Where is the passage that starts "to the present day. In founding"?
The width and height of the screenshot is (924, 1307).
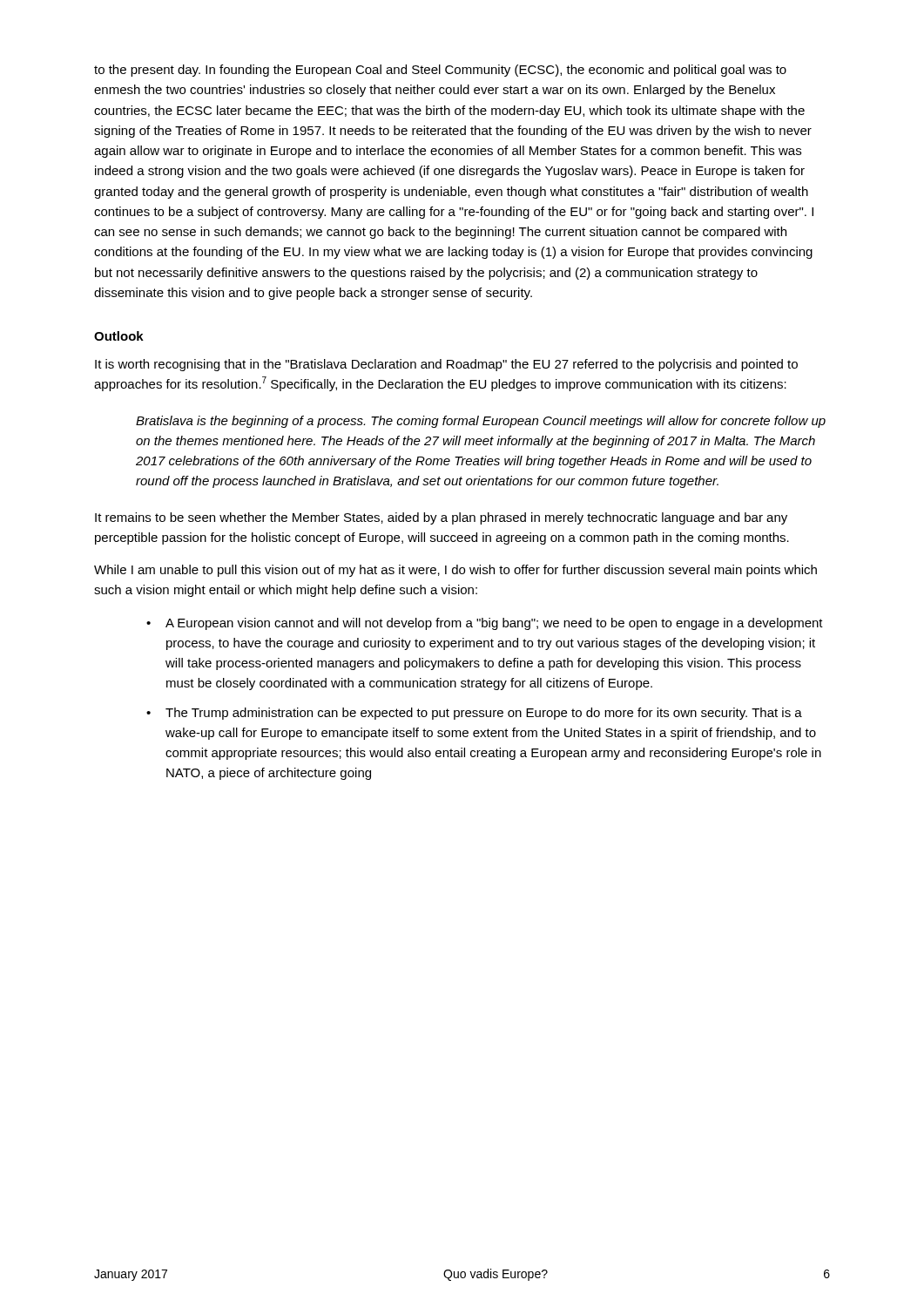(x=454, y=181)
